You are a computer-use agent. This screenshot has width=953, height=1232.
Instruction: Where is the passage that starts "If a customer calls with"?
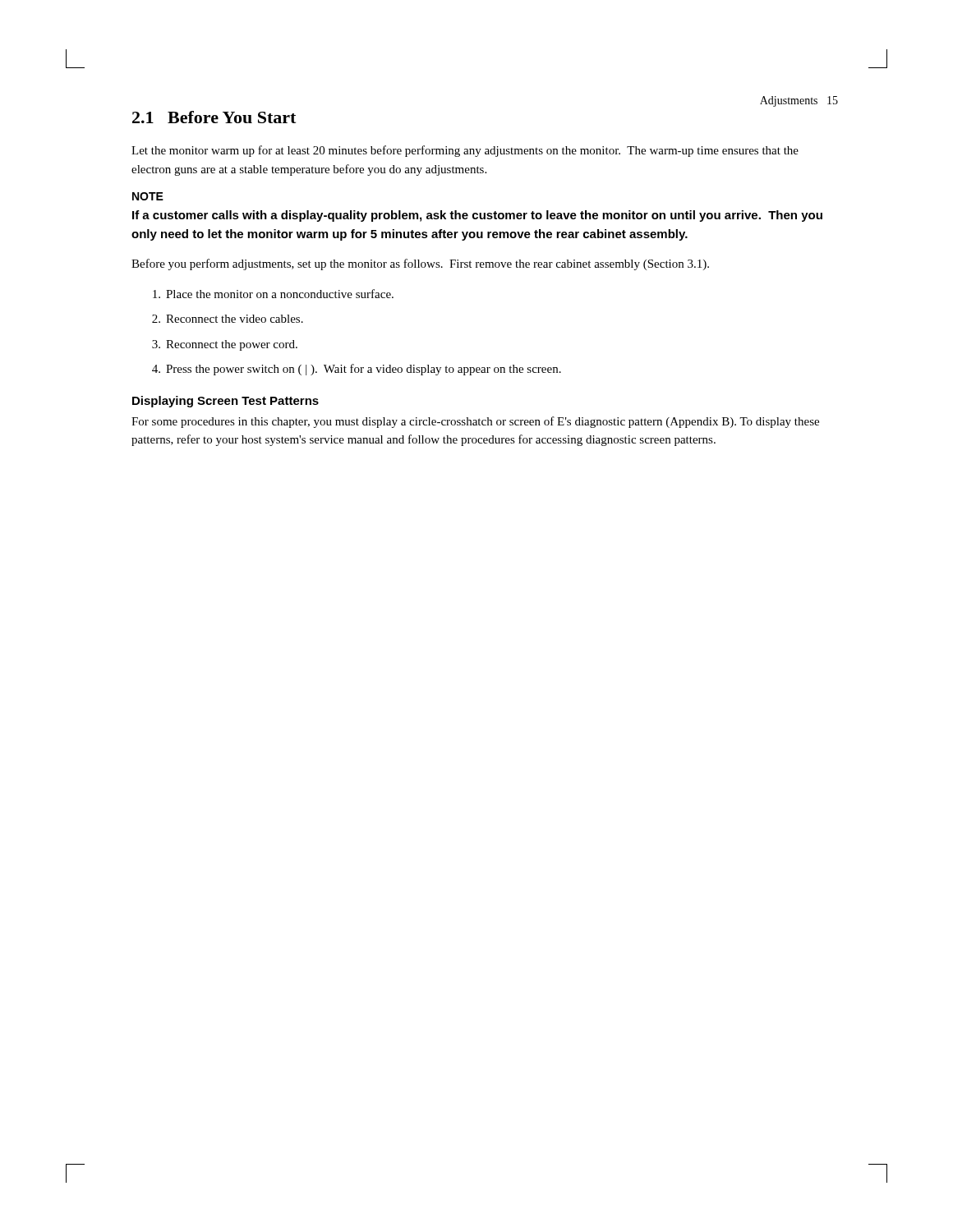477,224
